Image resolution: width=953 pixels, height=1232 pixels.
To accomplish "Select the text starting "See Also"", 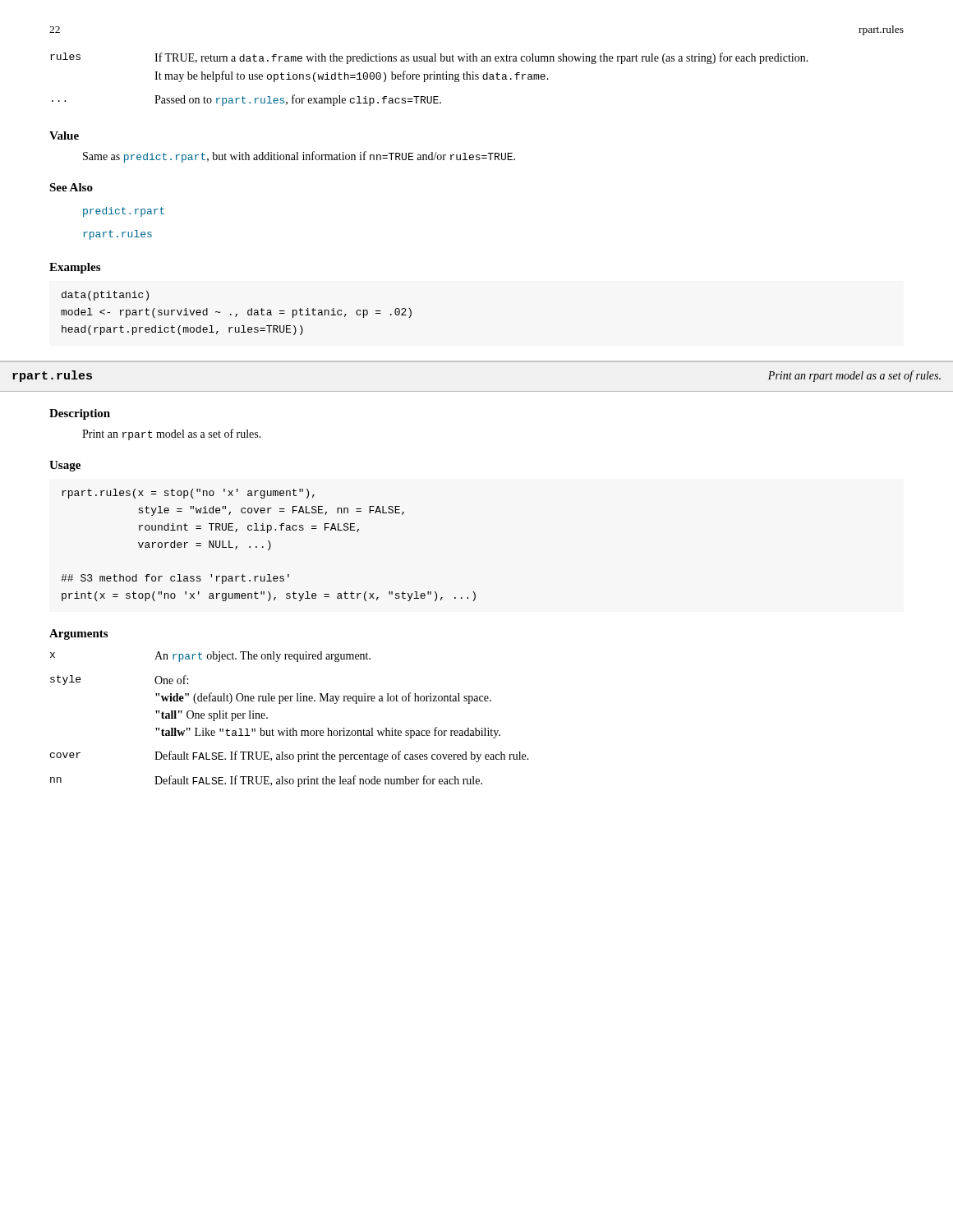I will click(x=71, y=188).
